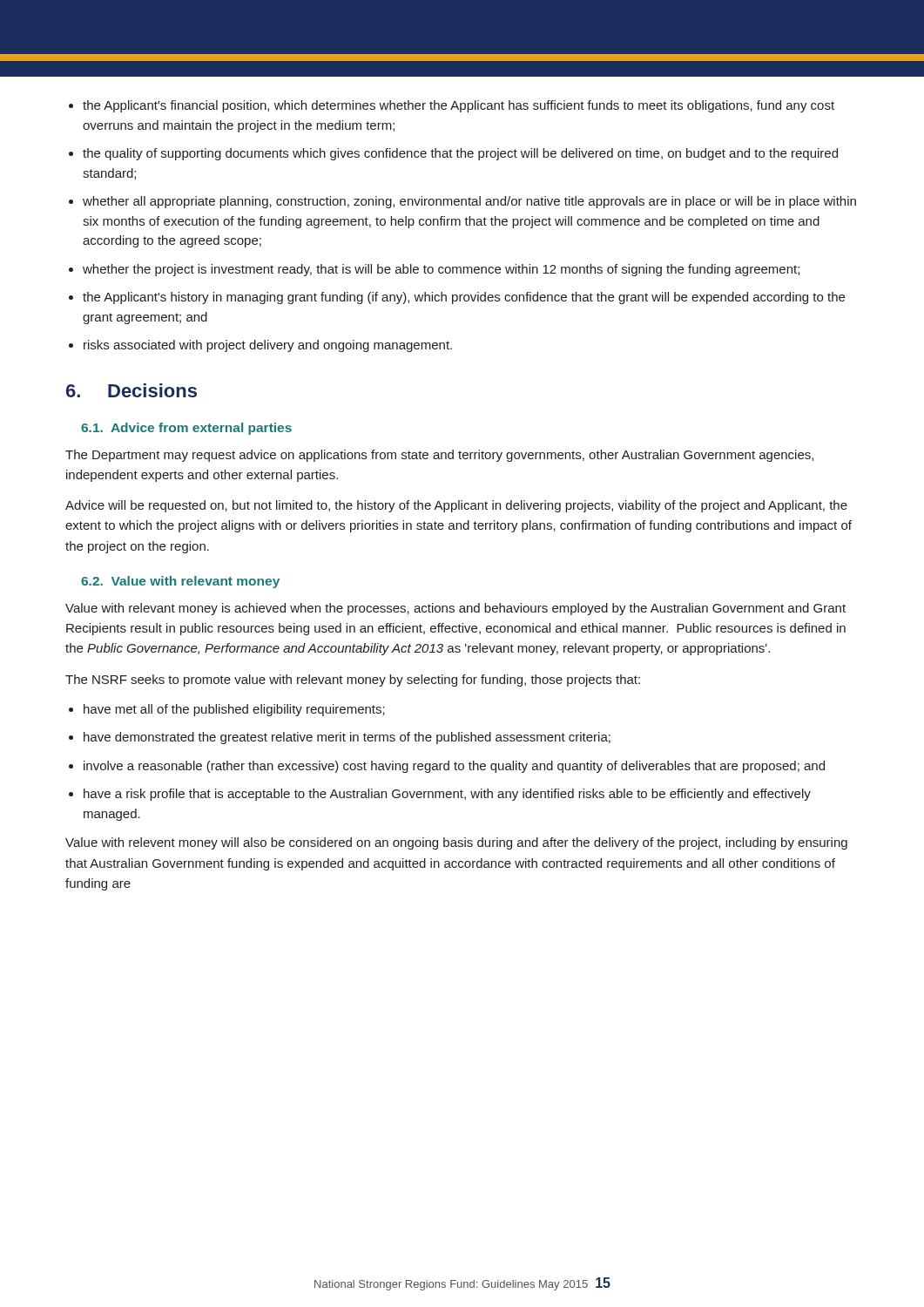The width and height of the screenshot is (924, 1307).
Task: Locate the block of text that opens with "involve a reasonable (rather than excessive)"
Action: pyautogui.click(x=454, y=765)
